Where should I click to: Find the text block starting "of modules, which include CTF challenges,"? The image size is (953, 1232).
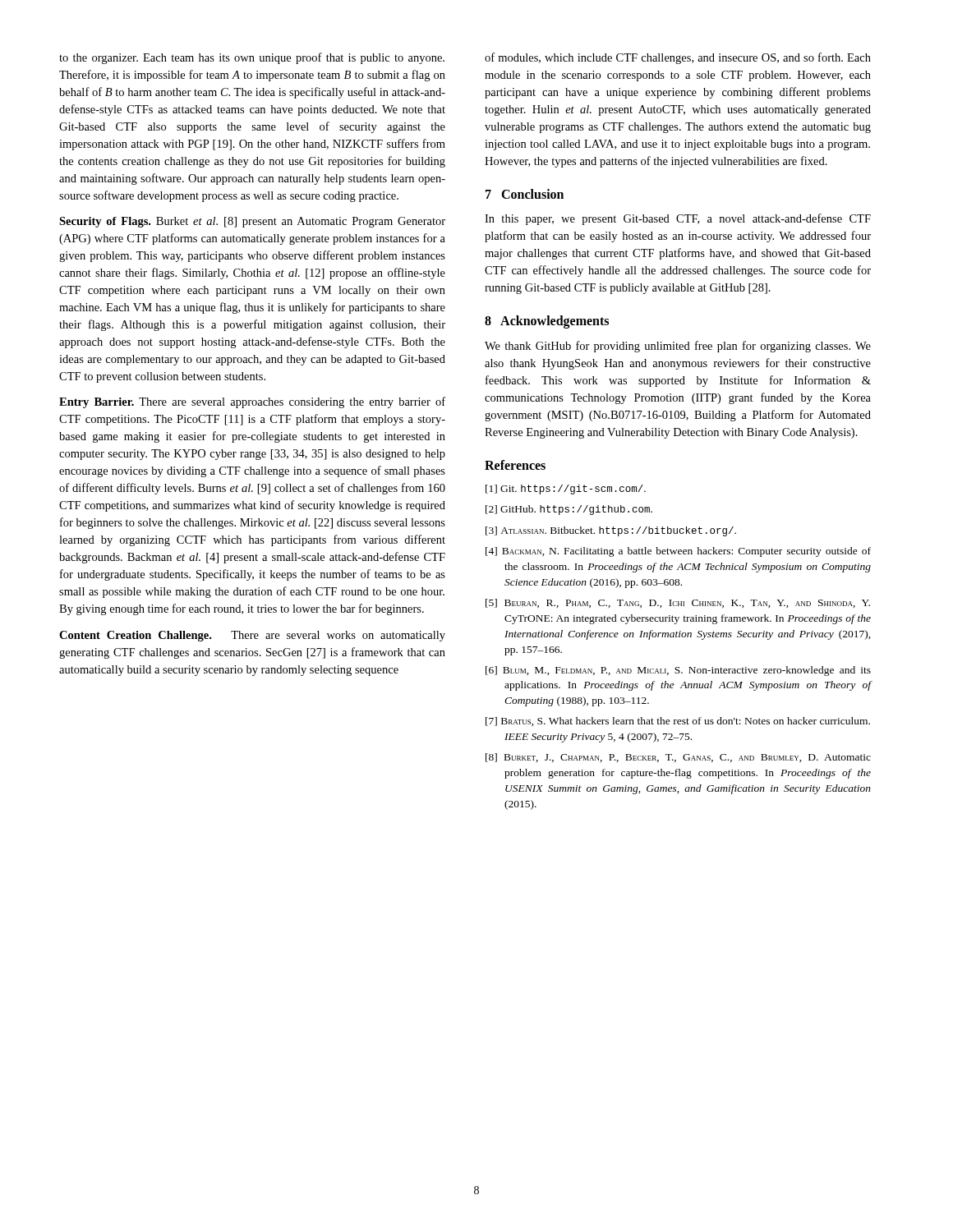[678, 110]
